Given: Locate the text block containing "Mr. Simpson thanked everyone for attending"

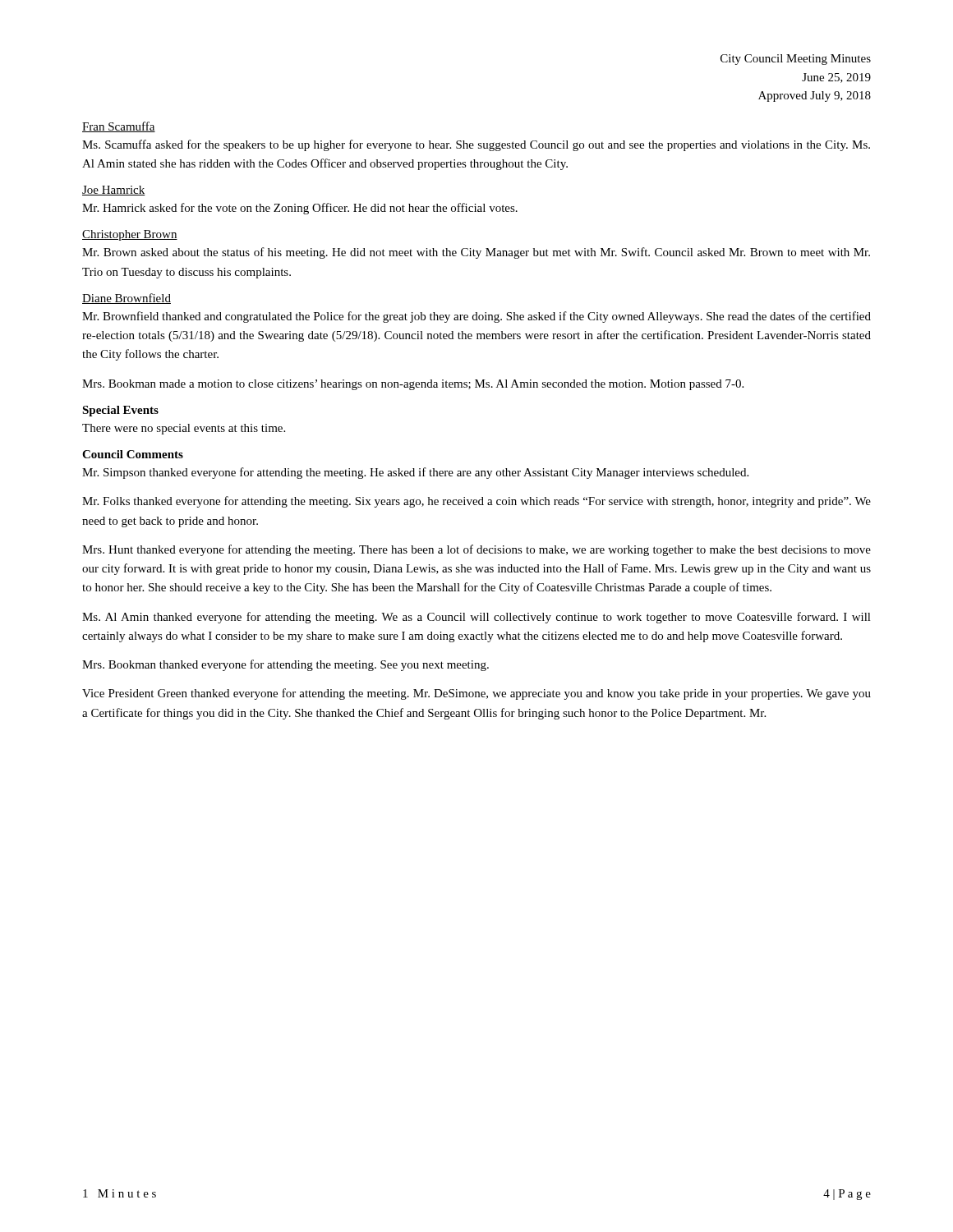Looking at the screenshot, I should click(x=416, y=472).
